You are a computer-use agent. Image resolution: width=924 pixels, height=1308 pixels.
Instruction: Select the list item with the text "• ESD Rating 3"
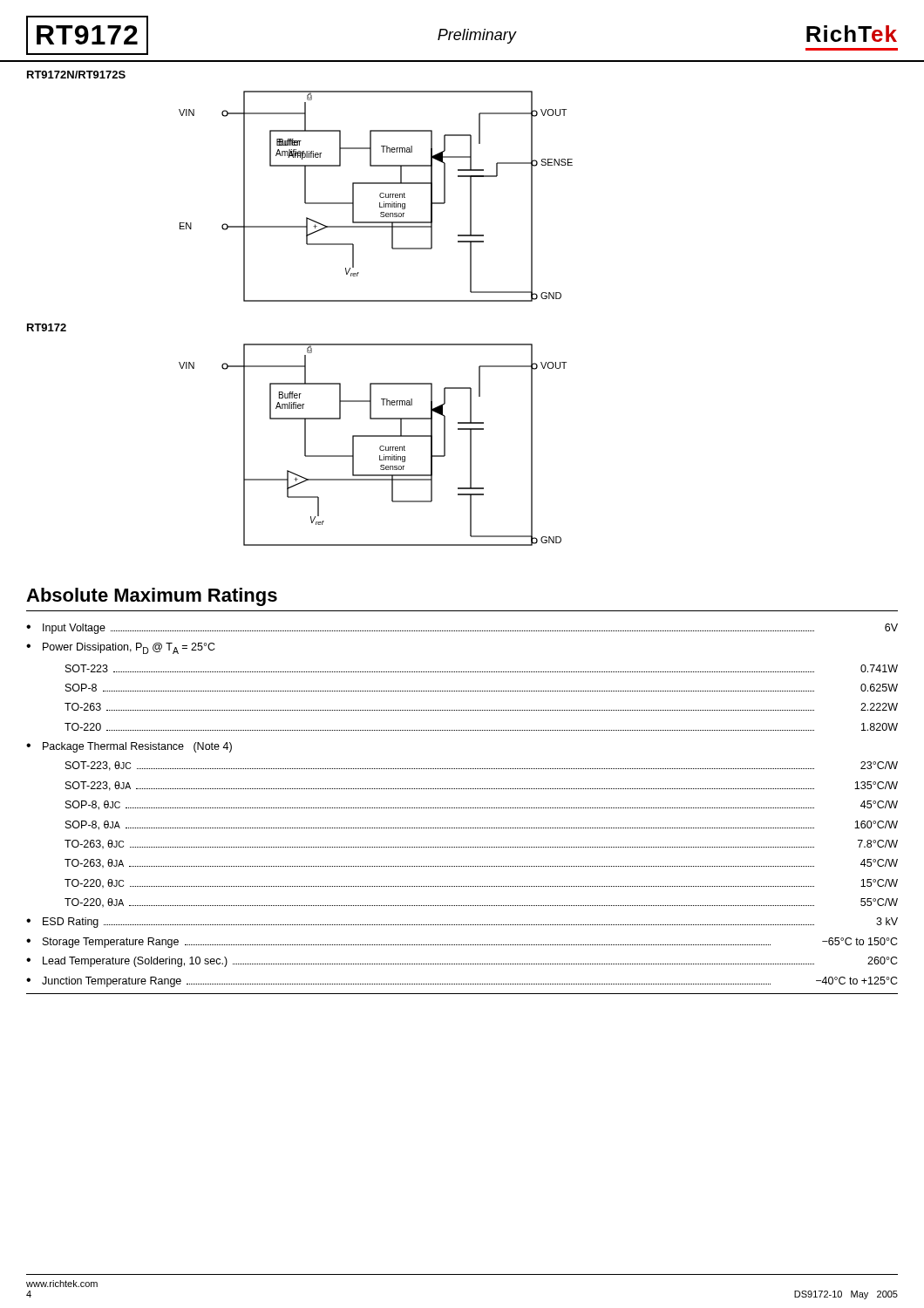point(462,922)
